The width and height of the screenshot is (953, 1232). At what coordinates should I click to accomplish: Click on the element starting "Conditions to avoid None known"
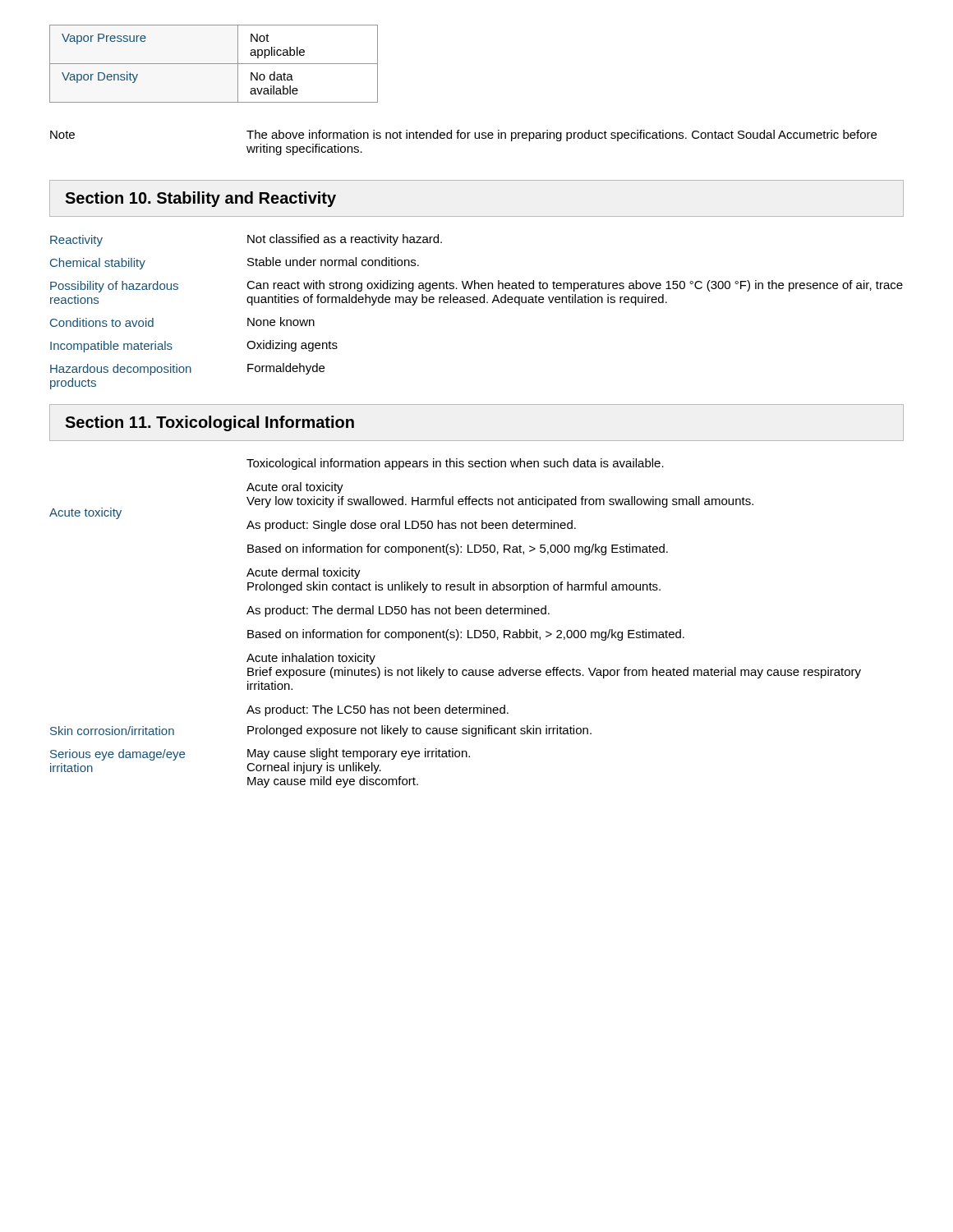click(106, 322)
